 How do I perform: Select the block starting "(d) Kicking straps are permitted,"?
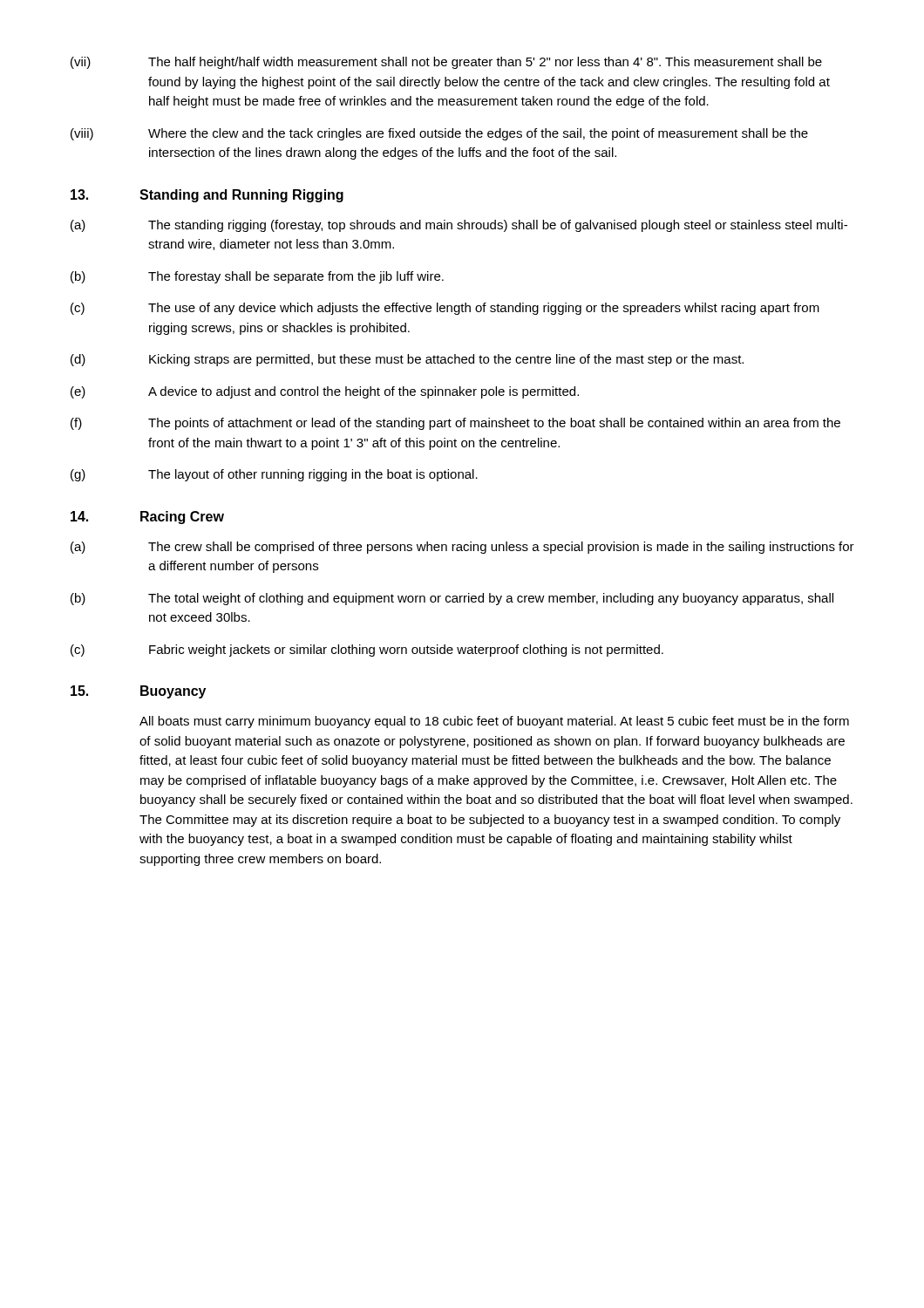pos(462,359)
